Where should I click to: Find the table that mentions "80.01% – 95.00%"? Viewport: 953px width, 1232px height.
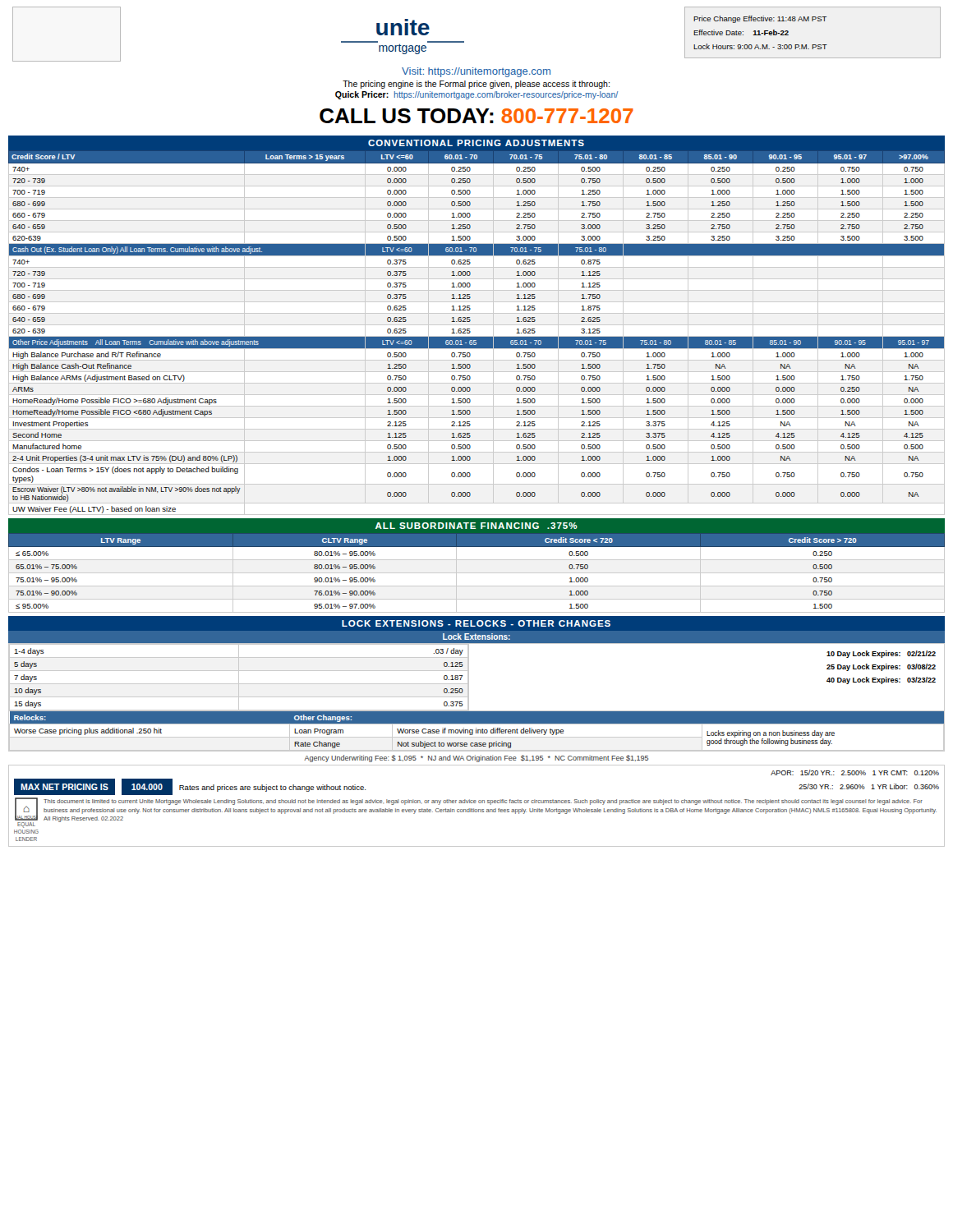pyautogui.click(x=476, y=573)
